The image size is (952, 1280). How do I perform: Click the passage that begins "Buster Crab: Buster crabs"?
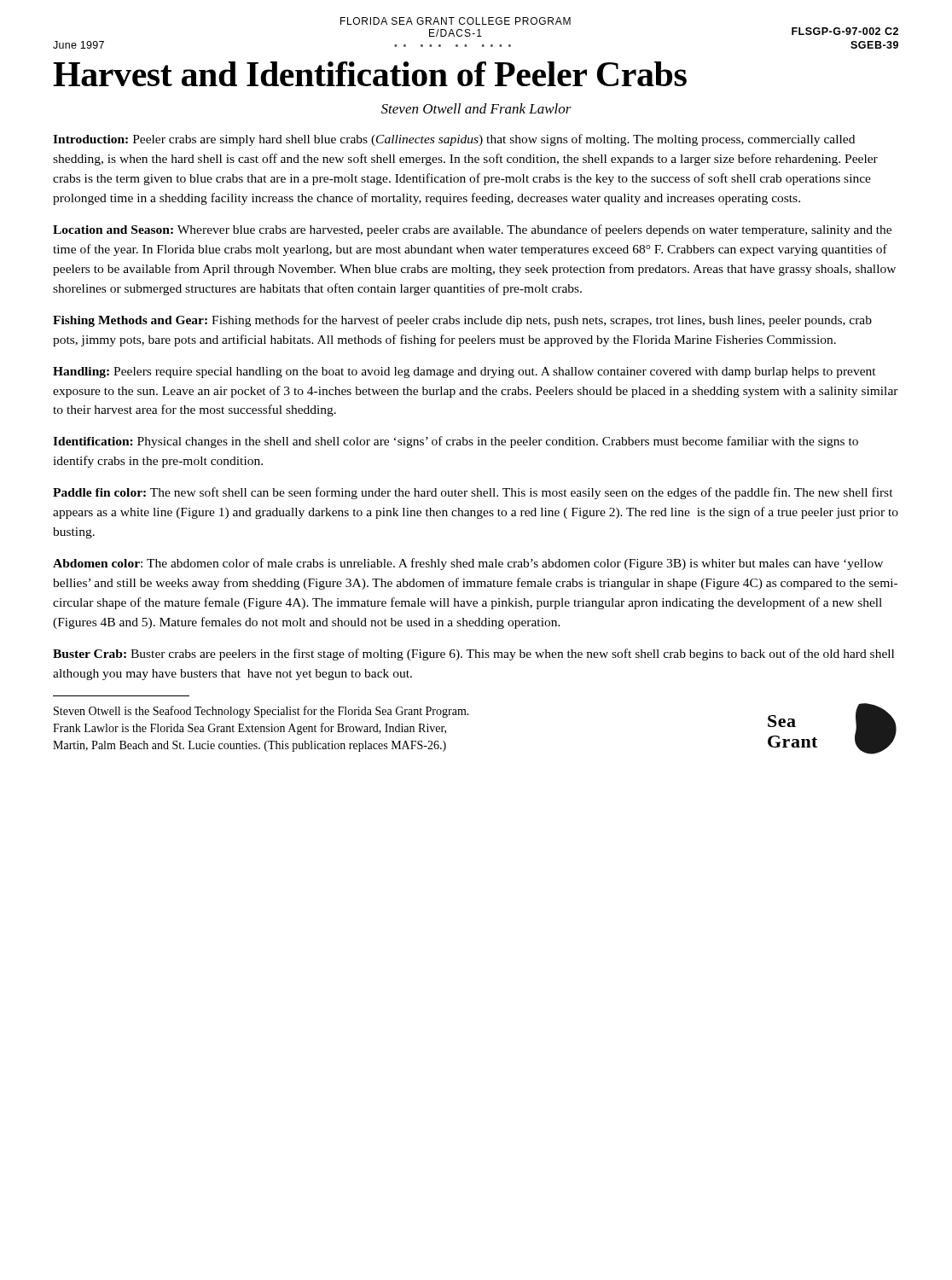point(474,663)
